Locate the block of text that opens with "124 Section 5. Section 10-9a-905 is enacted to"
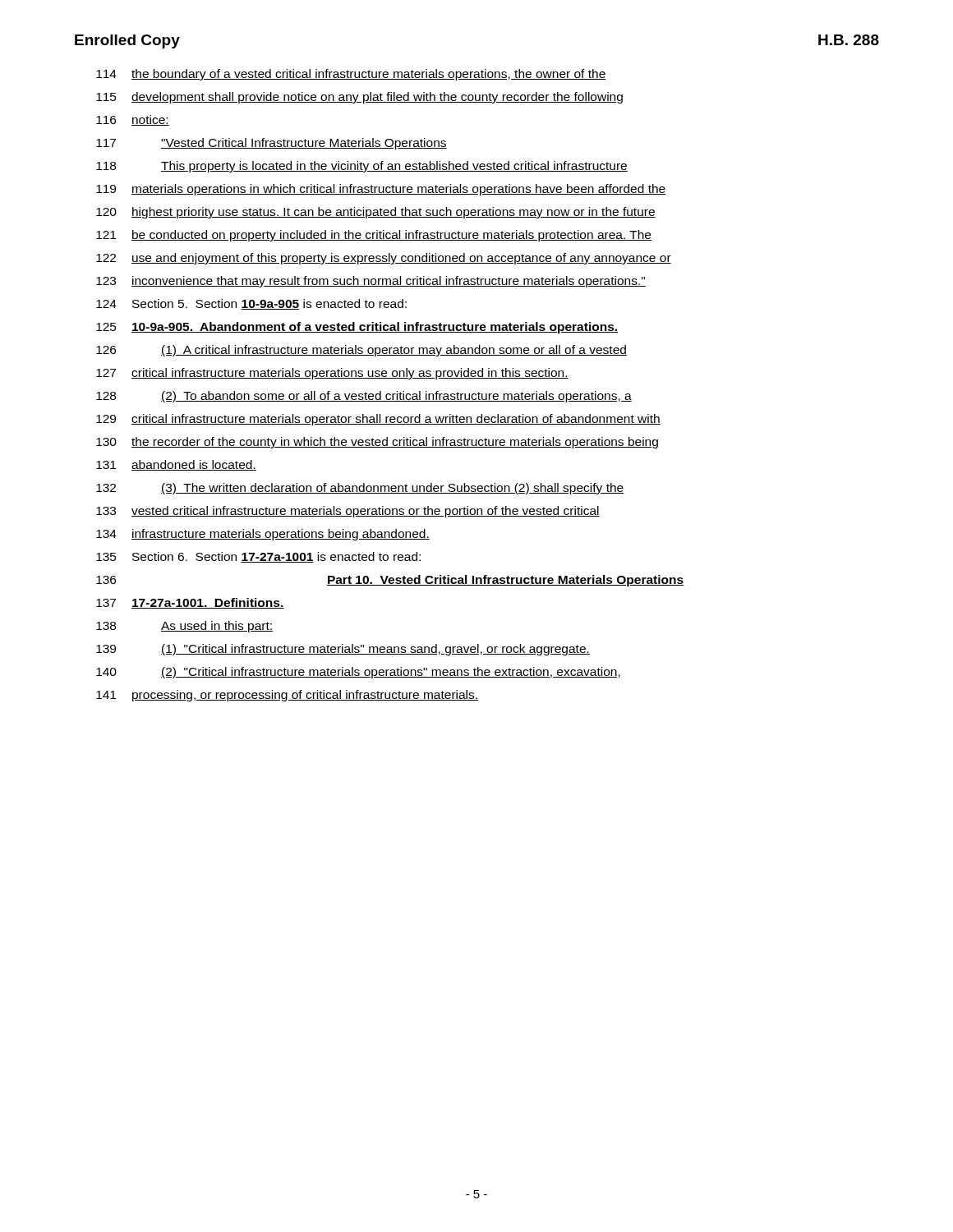 pyautogui.click(x=251, y=304)
